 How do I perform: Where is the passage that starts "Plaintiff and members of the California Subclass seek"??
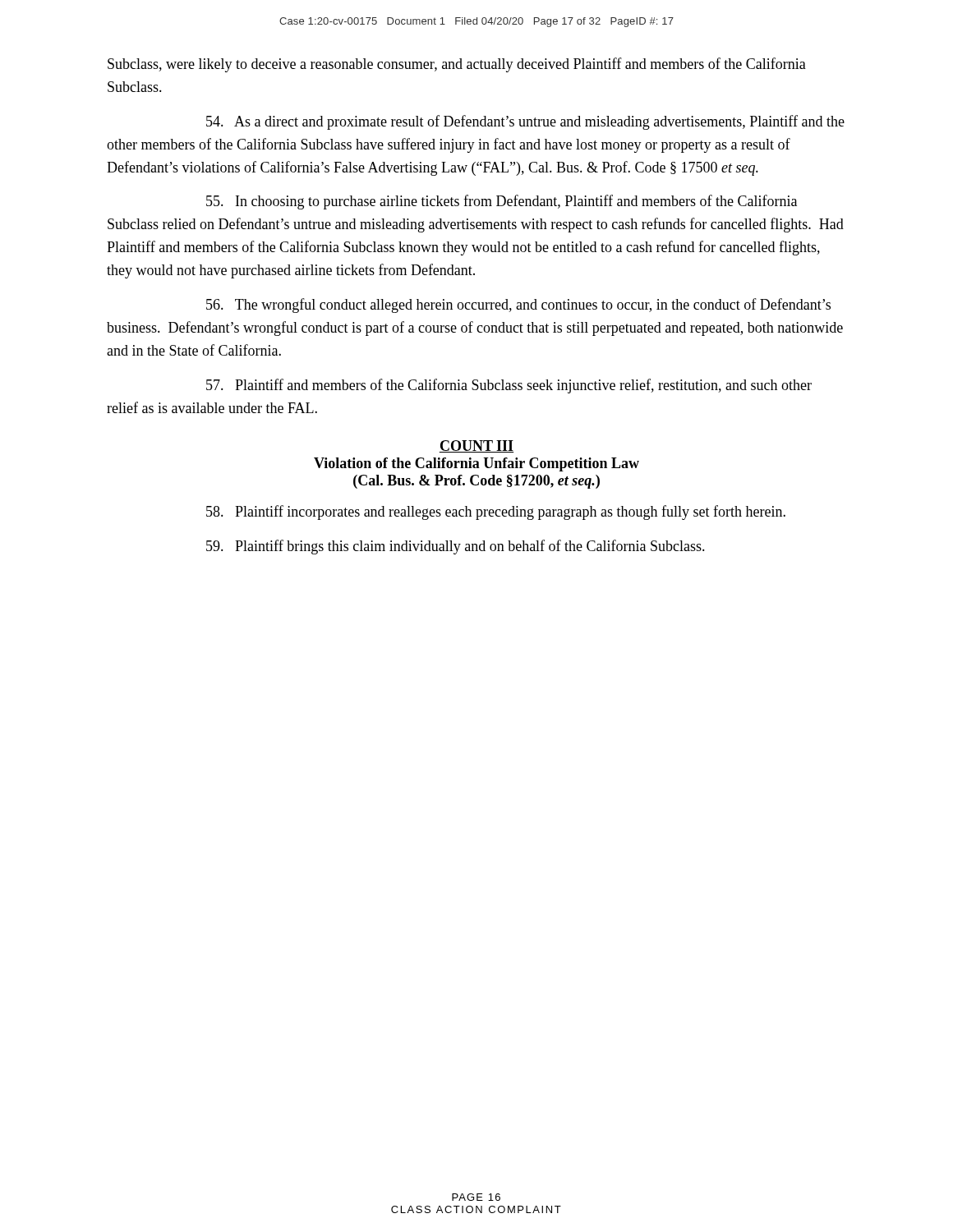coord(459,396)
